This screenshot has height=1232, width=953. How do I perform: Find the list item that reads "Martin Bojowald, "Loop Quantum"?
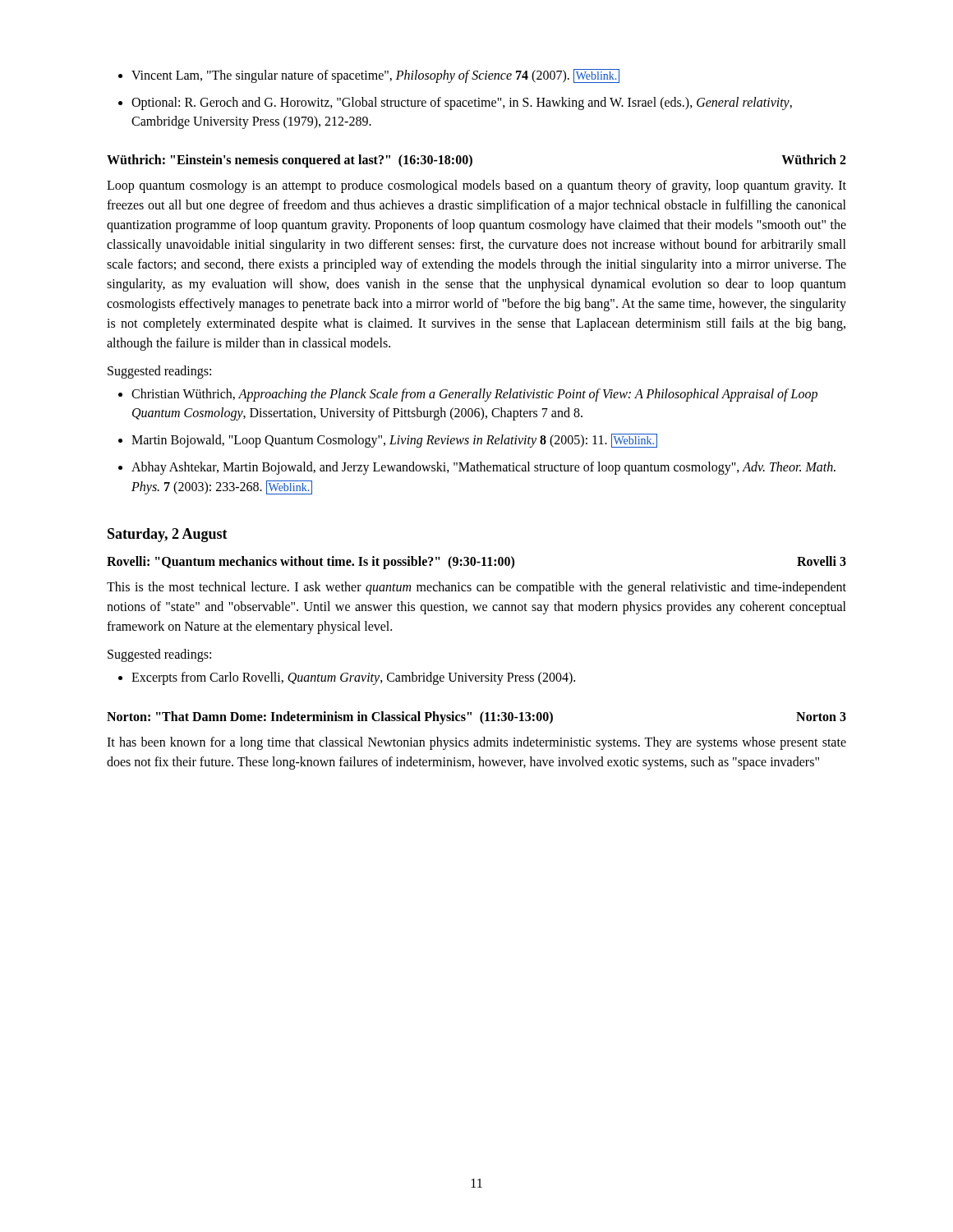(x=476, y=440)
